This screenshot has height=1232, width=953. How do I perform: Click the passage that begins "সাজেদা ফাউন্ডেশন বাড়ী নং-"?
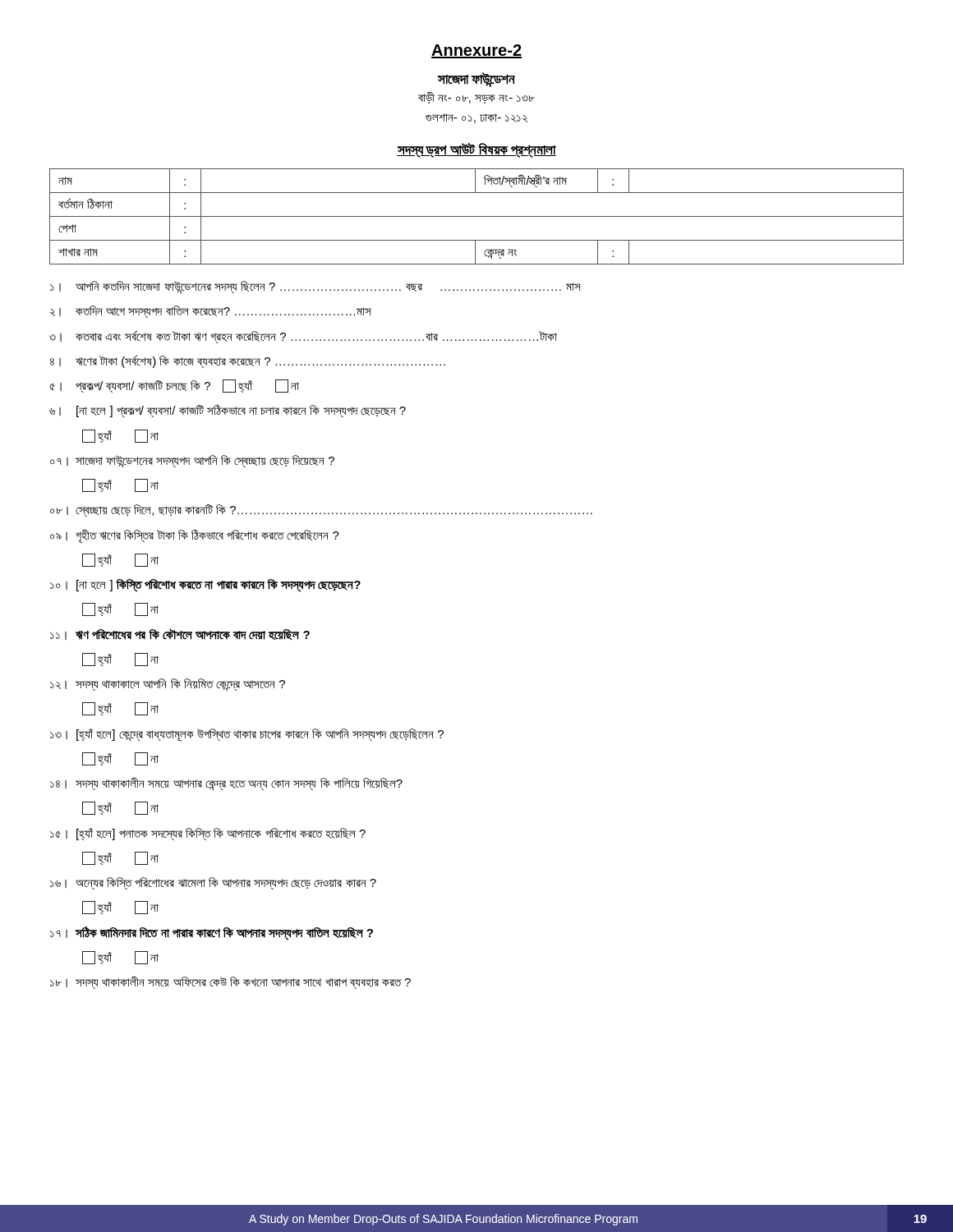click(476, 99)
